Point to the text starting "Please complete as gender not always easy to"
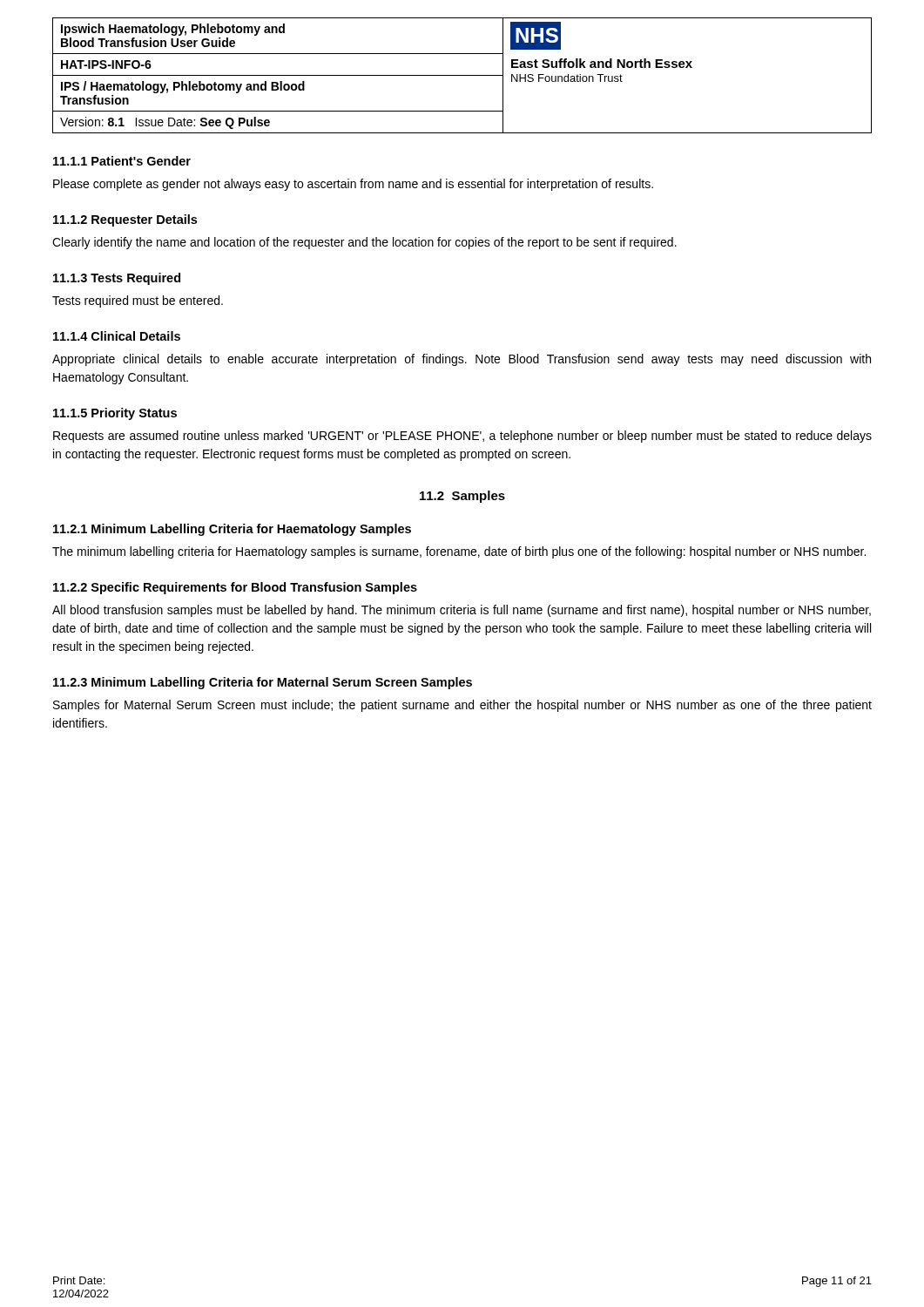Viewport: 924px width, 1307px height. [353, 184]
